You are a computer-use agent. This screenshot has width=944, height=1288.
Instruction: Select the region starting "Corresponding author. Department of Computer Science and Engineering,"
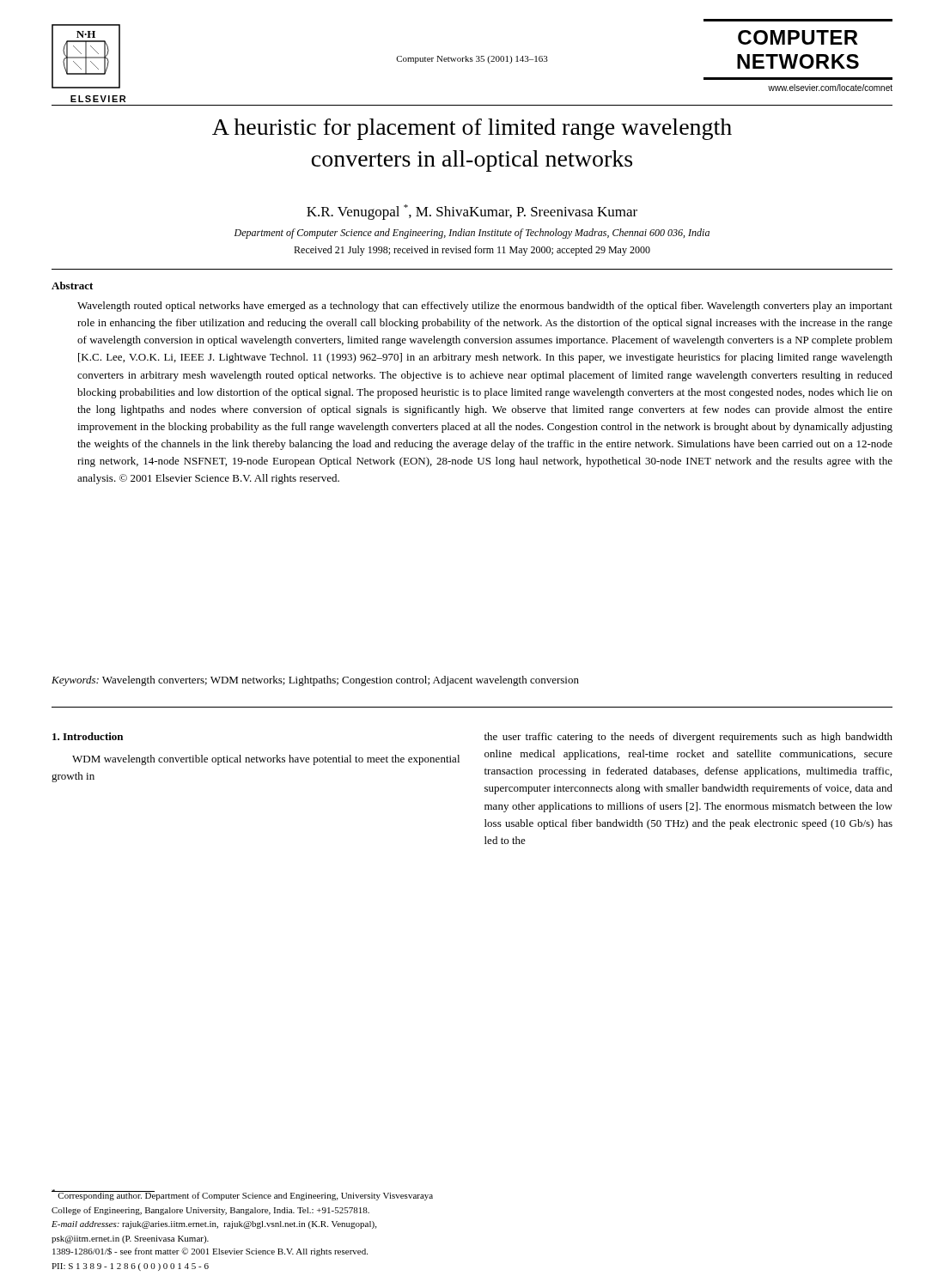pos(242,1215)
